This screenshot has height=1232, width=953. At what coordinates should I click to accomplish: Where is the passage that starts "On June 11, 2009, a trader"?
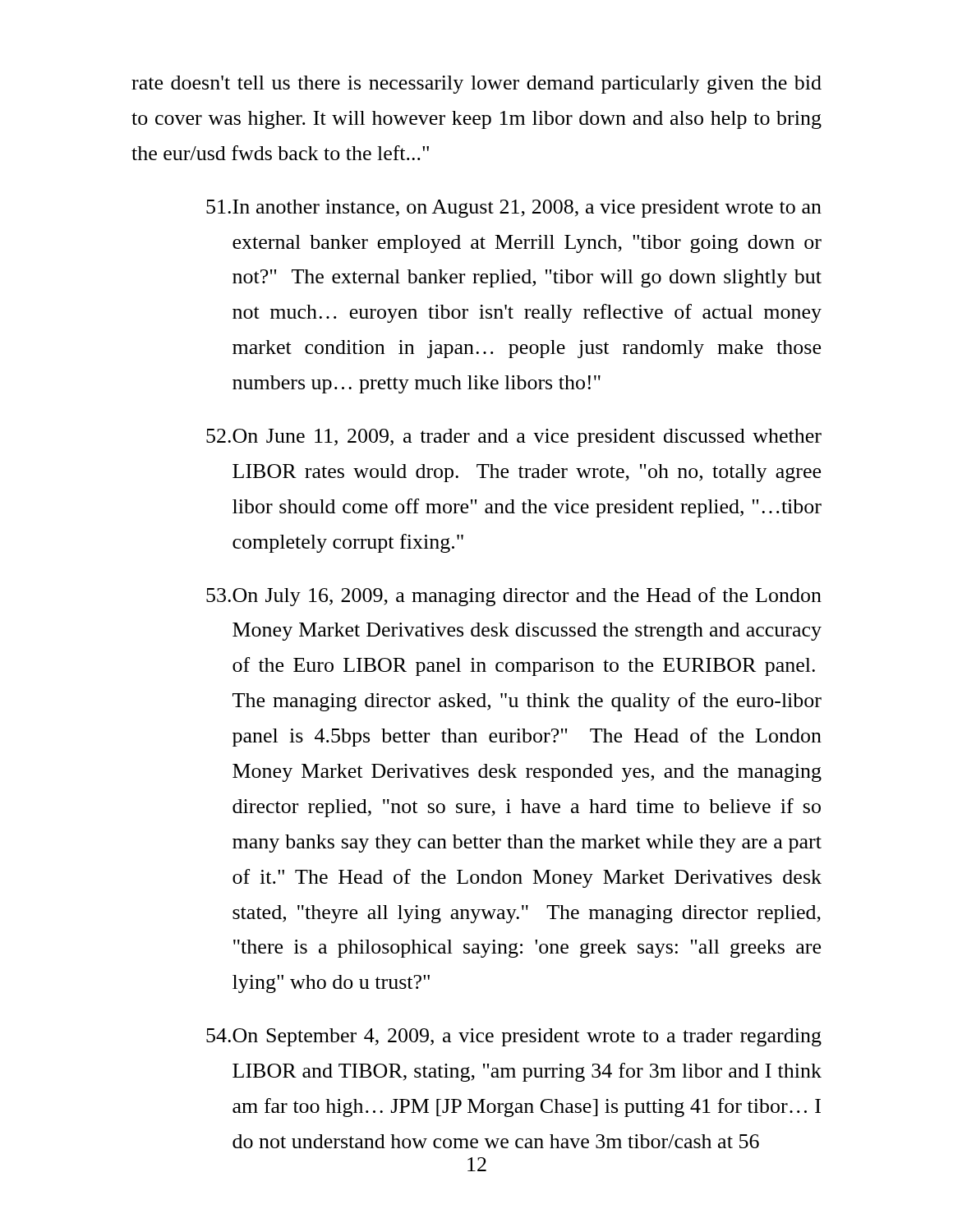pos(476,489)
